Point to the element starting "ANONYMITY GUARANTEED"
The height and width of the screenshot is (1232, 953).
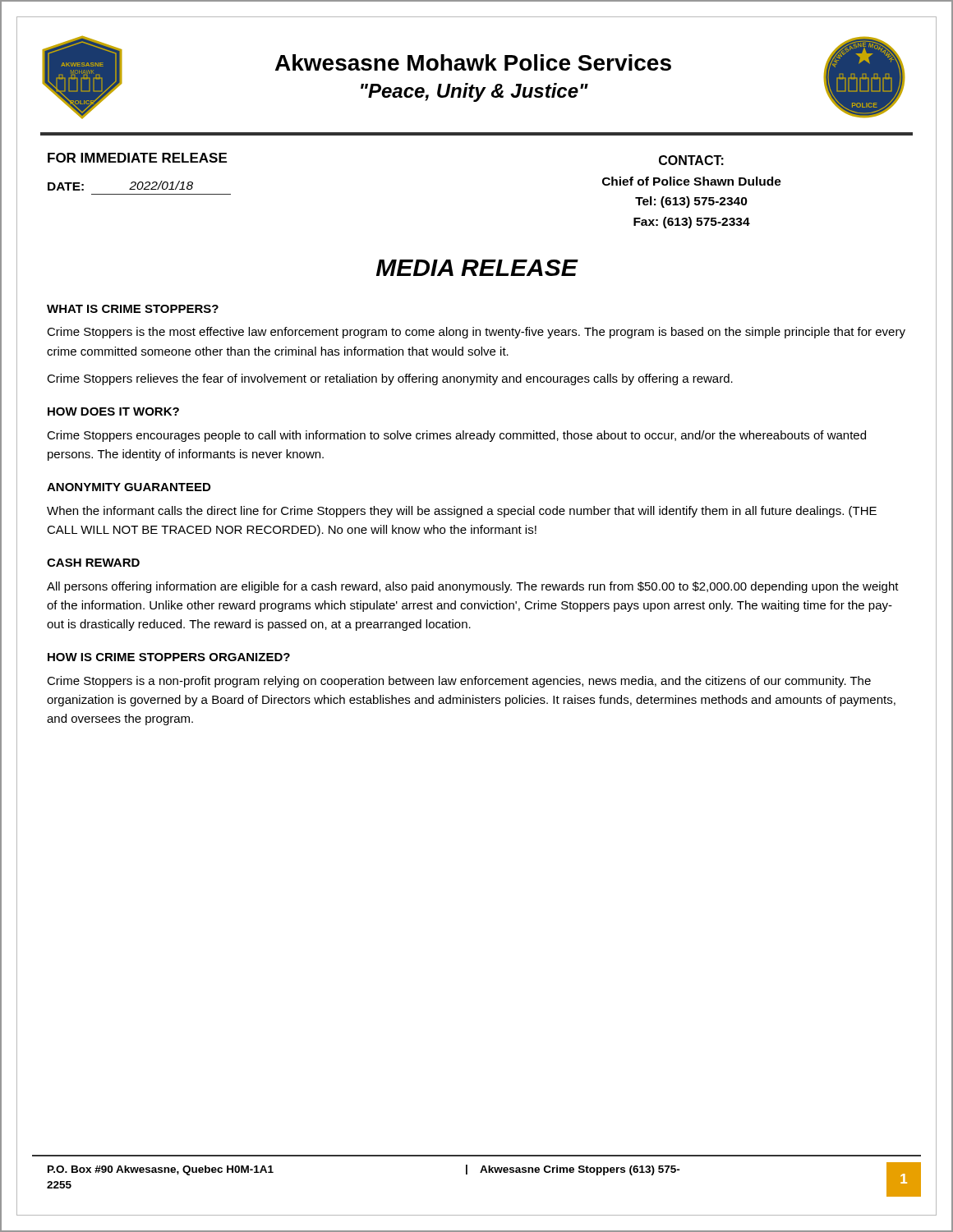(x=129, y=487)
